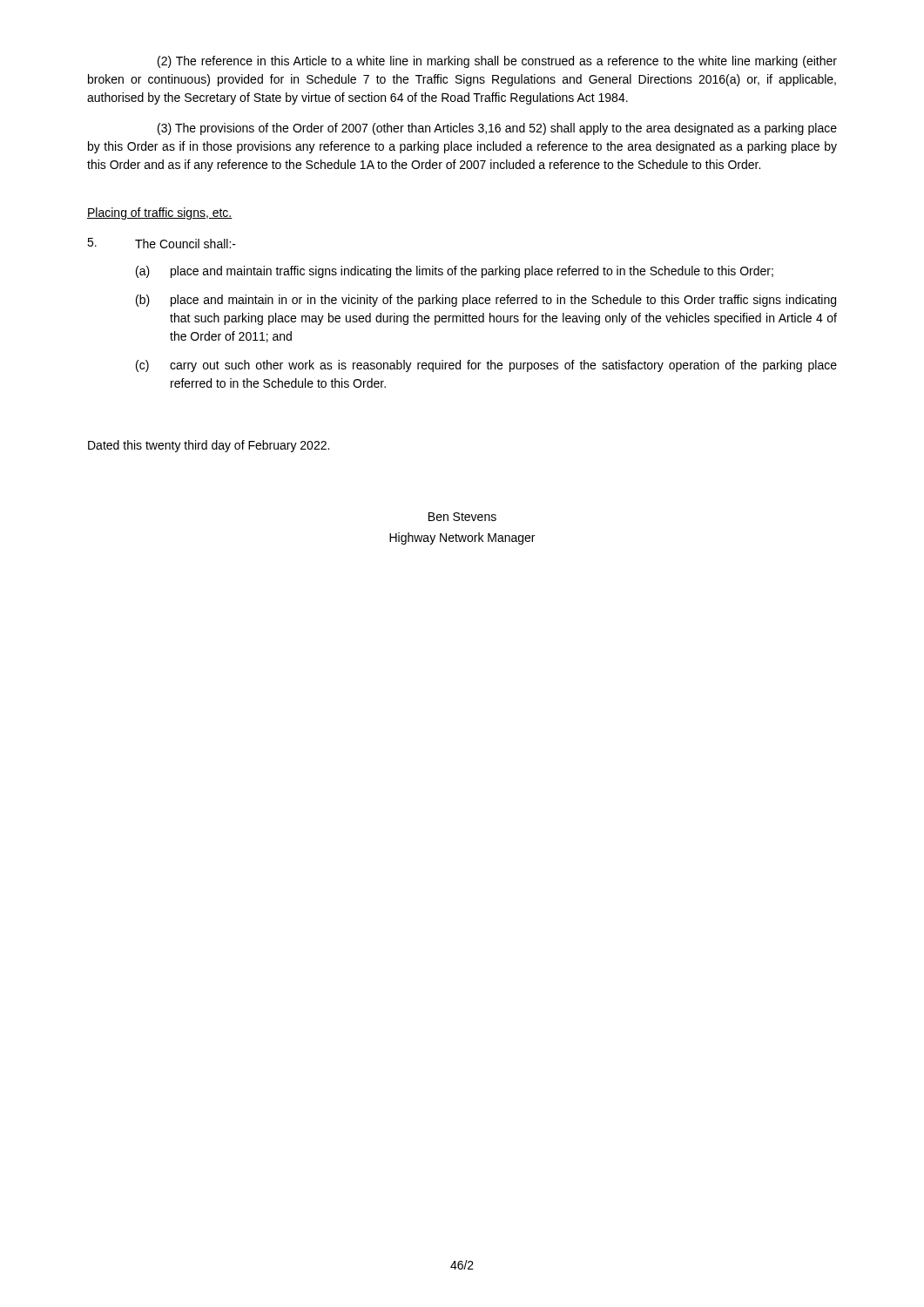The image size is (924, 1307).
Task: Locate the list item that says "(c) carry out such other work as is"
Action: click(x=486, y=375)
